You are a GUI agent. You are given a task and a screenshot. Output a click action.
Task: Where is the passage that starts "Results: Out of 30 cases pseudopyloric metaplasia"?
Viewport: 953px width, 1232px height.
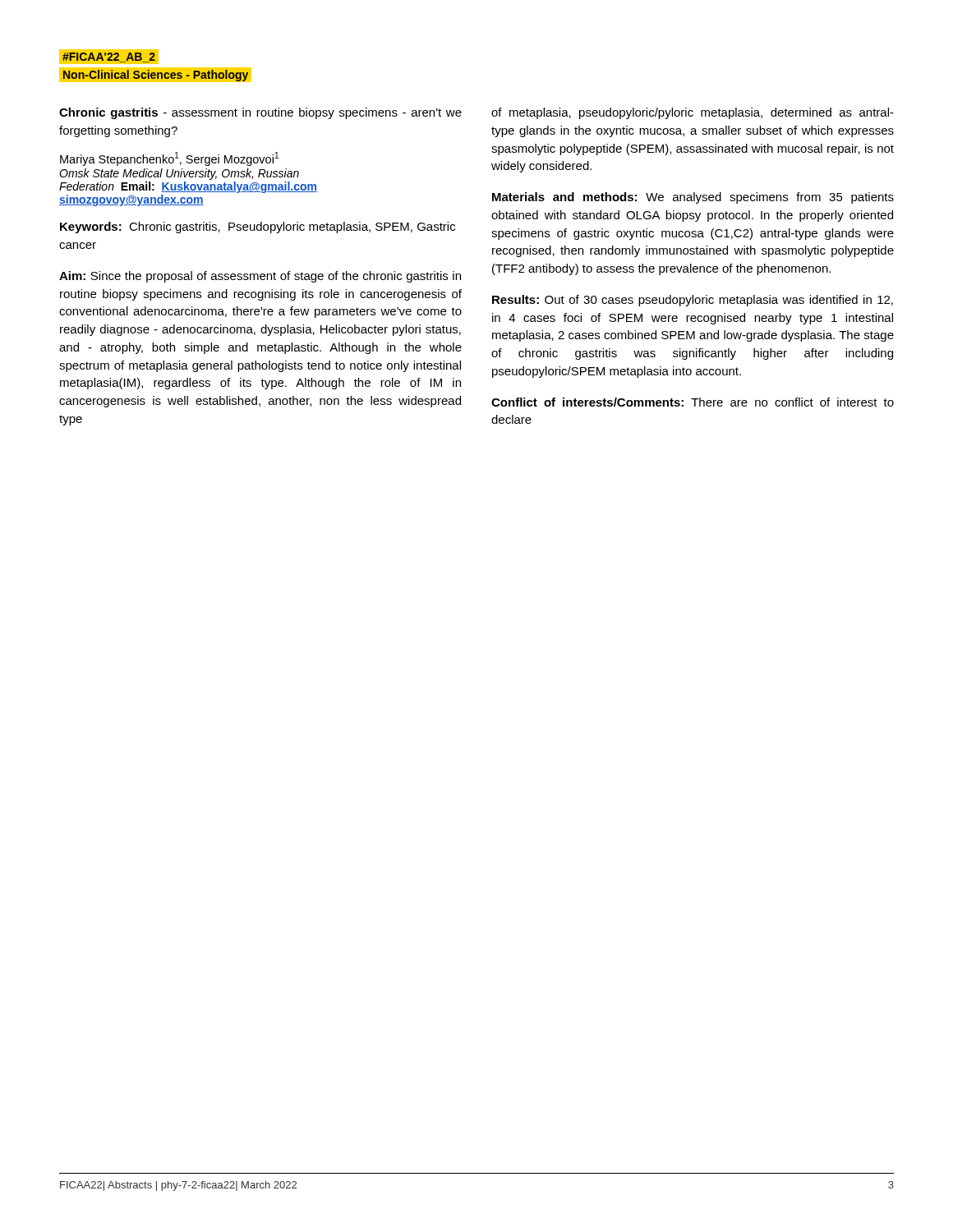(693, 335)
